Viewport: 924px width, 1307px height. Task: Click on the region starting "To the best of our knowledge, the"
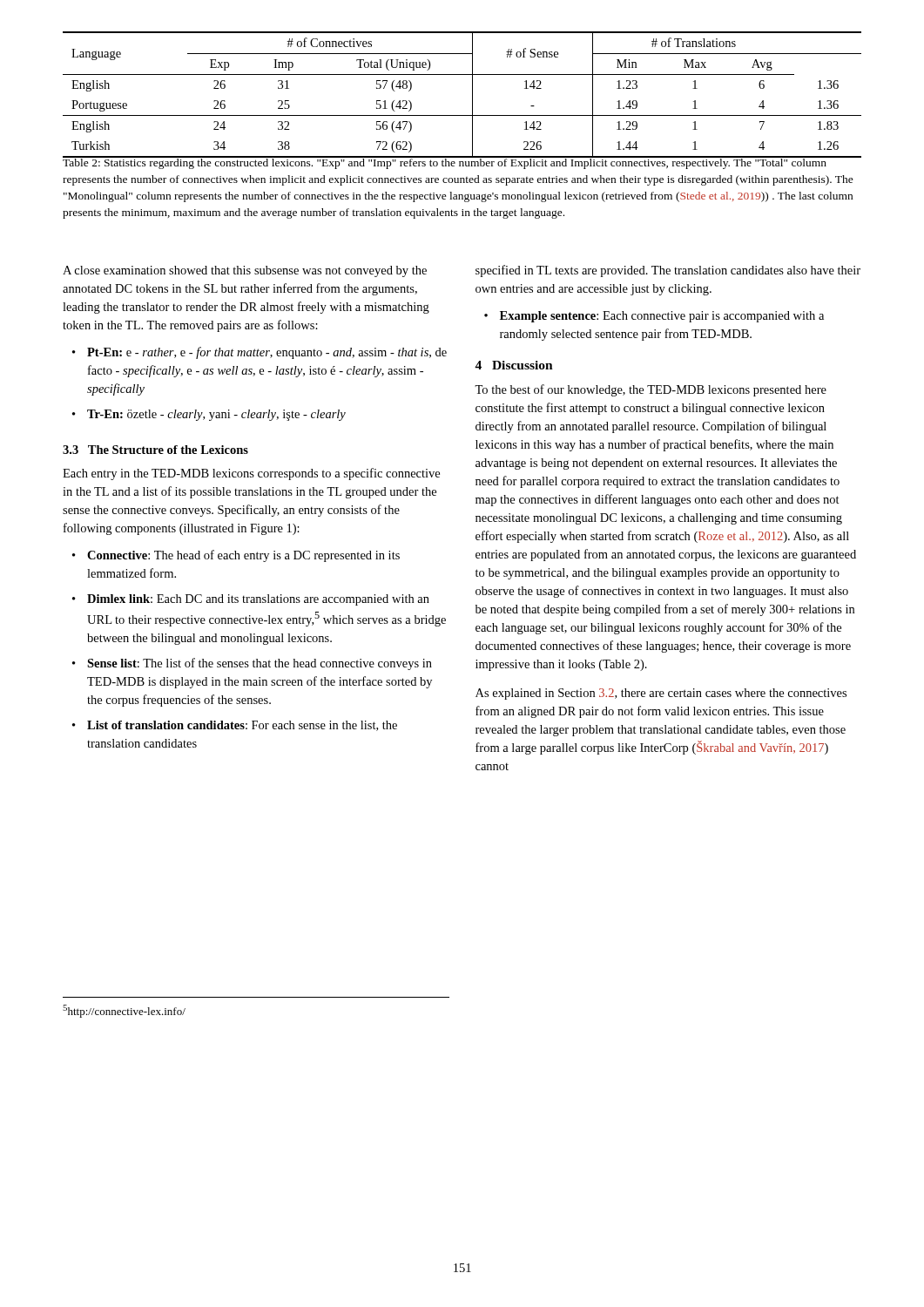pyautogui.click(x=666, y=526)
